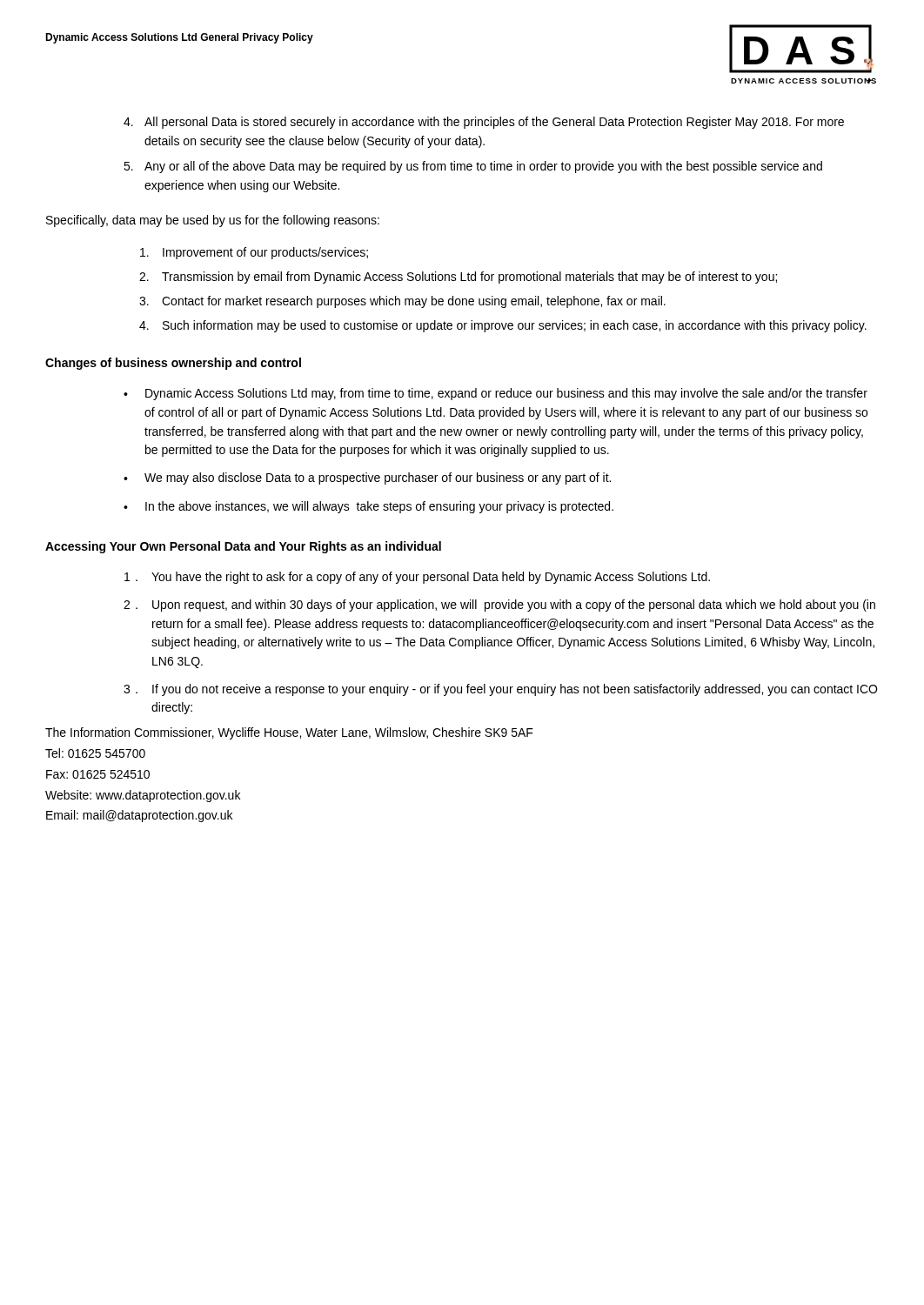Navigate to the element starting "2． Upon request, and within 30 days"

(501, 634)
